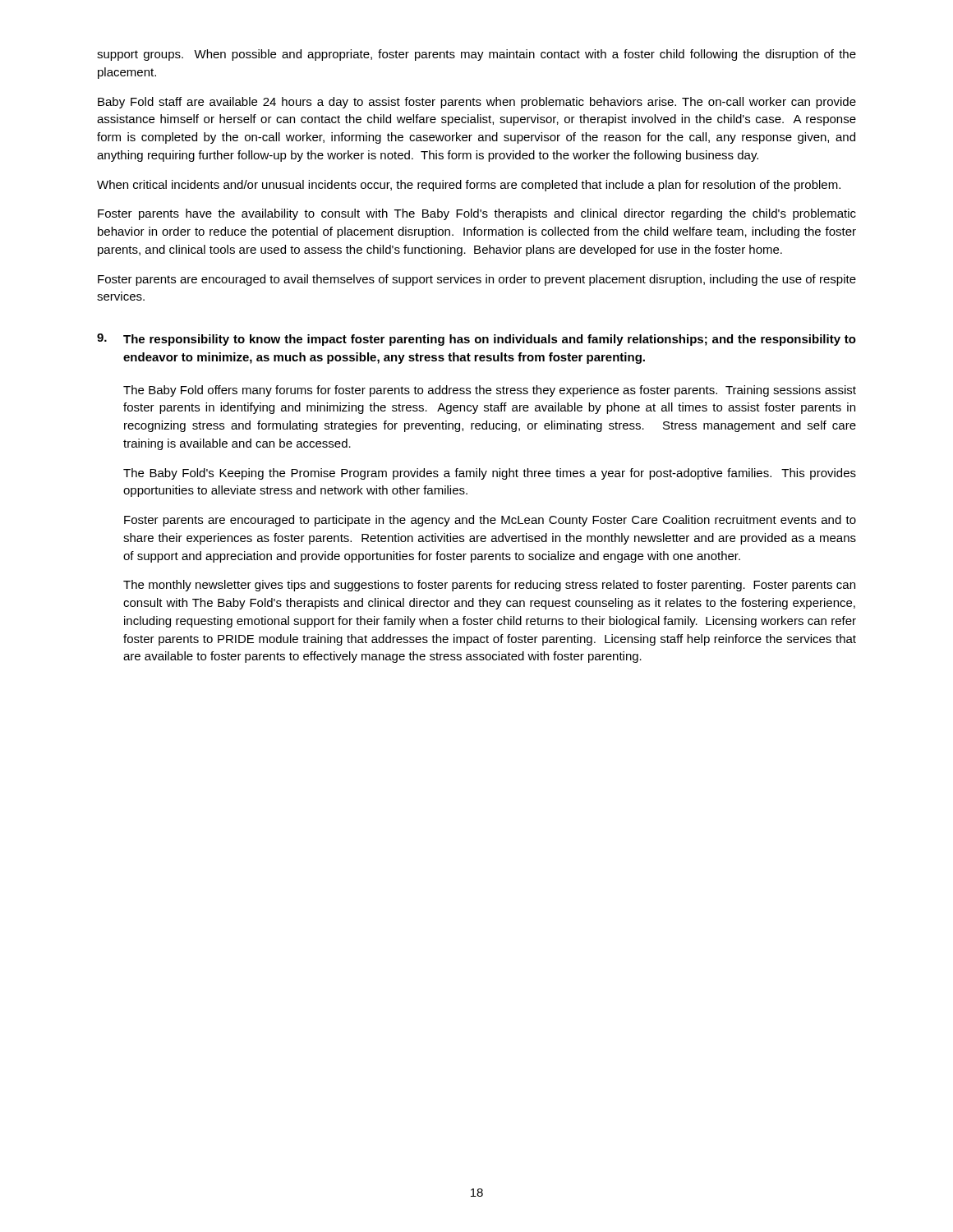Screen dimensions: 1232x953
Task: Locate the passage starting "Baby Fold staff"
Action: (x=476, y=128)
